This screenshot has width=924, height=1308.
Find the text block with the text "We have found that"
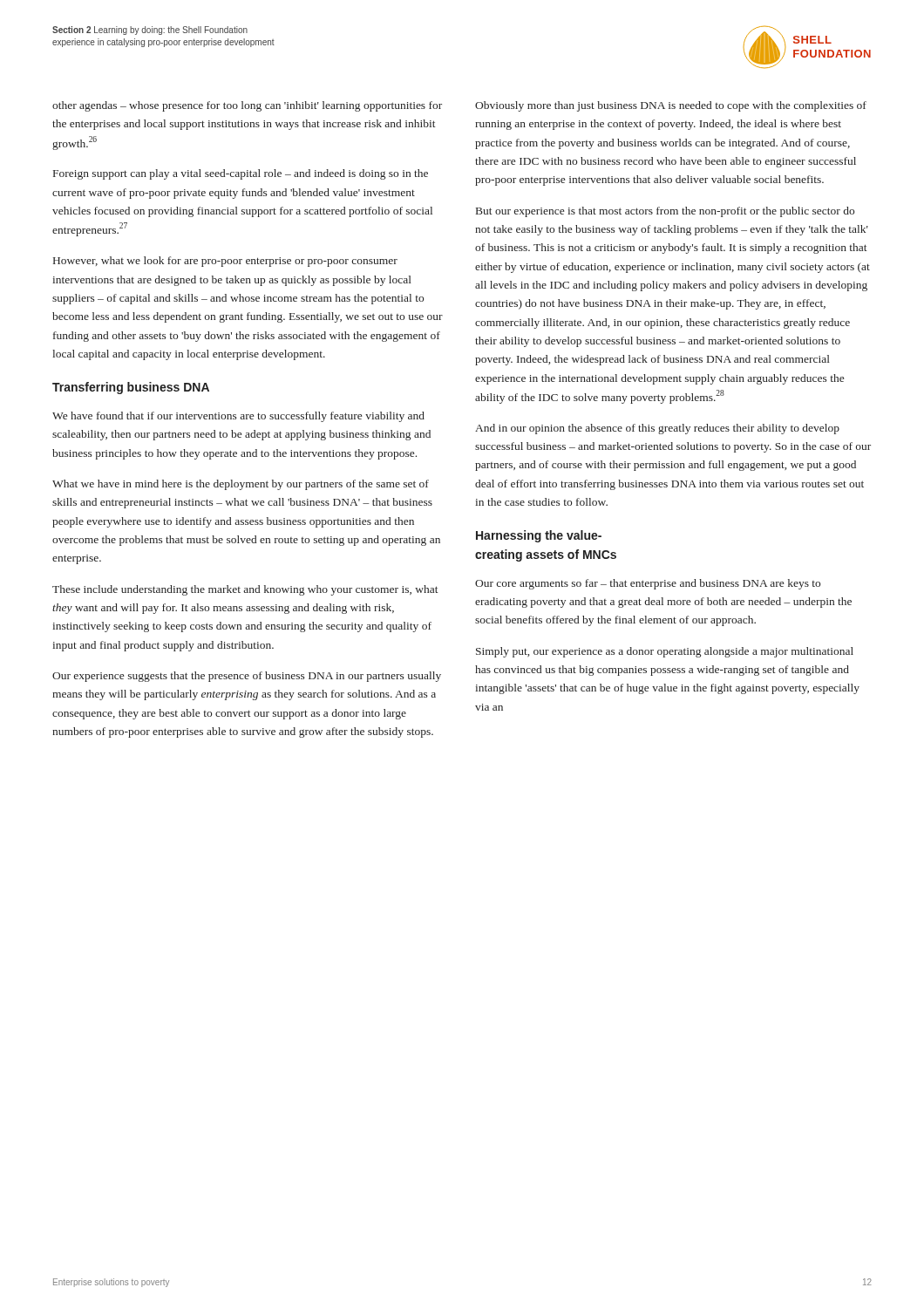tap(242, 434)
